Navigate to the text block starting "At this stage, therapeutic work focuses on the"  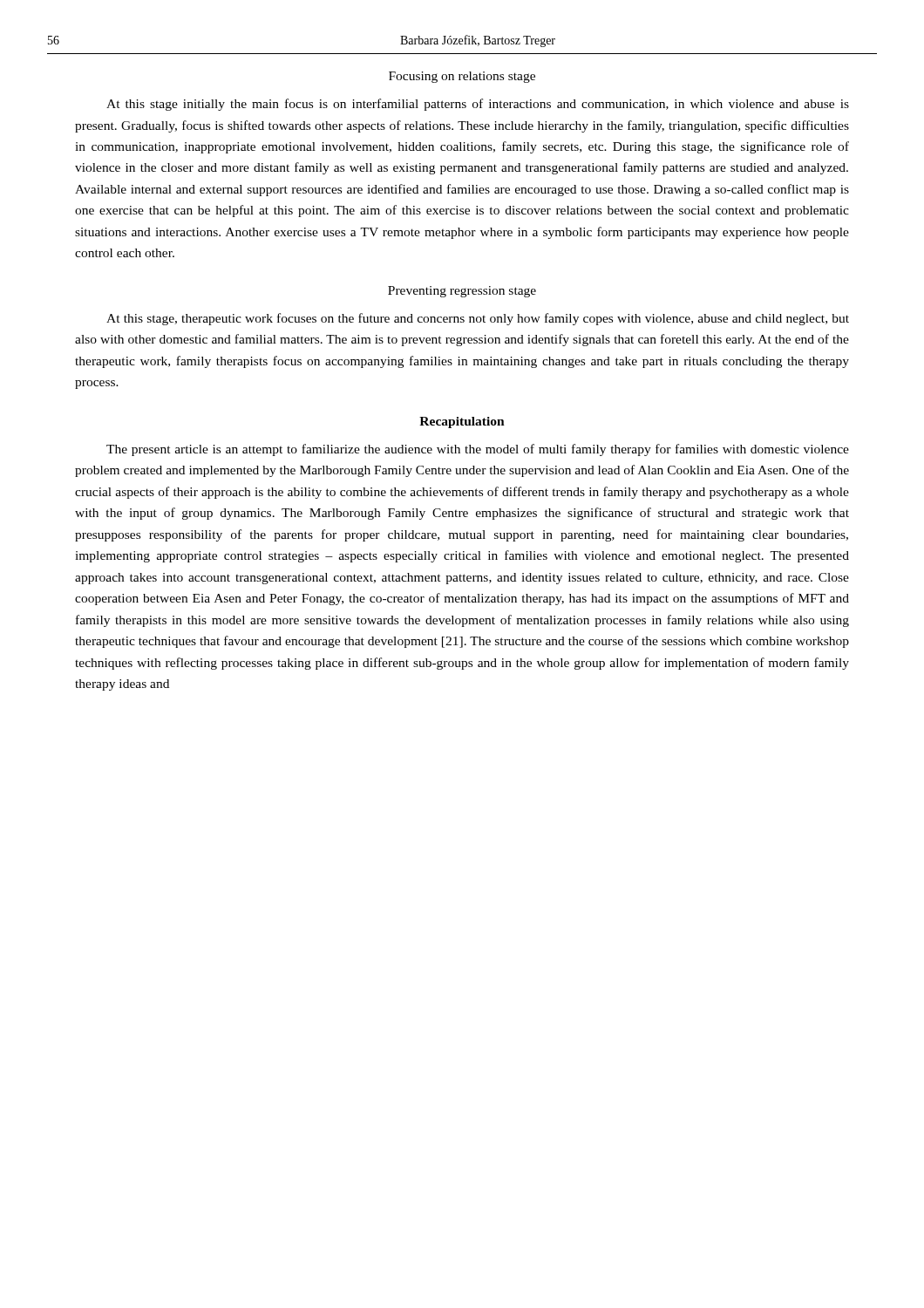point(462,350)
